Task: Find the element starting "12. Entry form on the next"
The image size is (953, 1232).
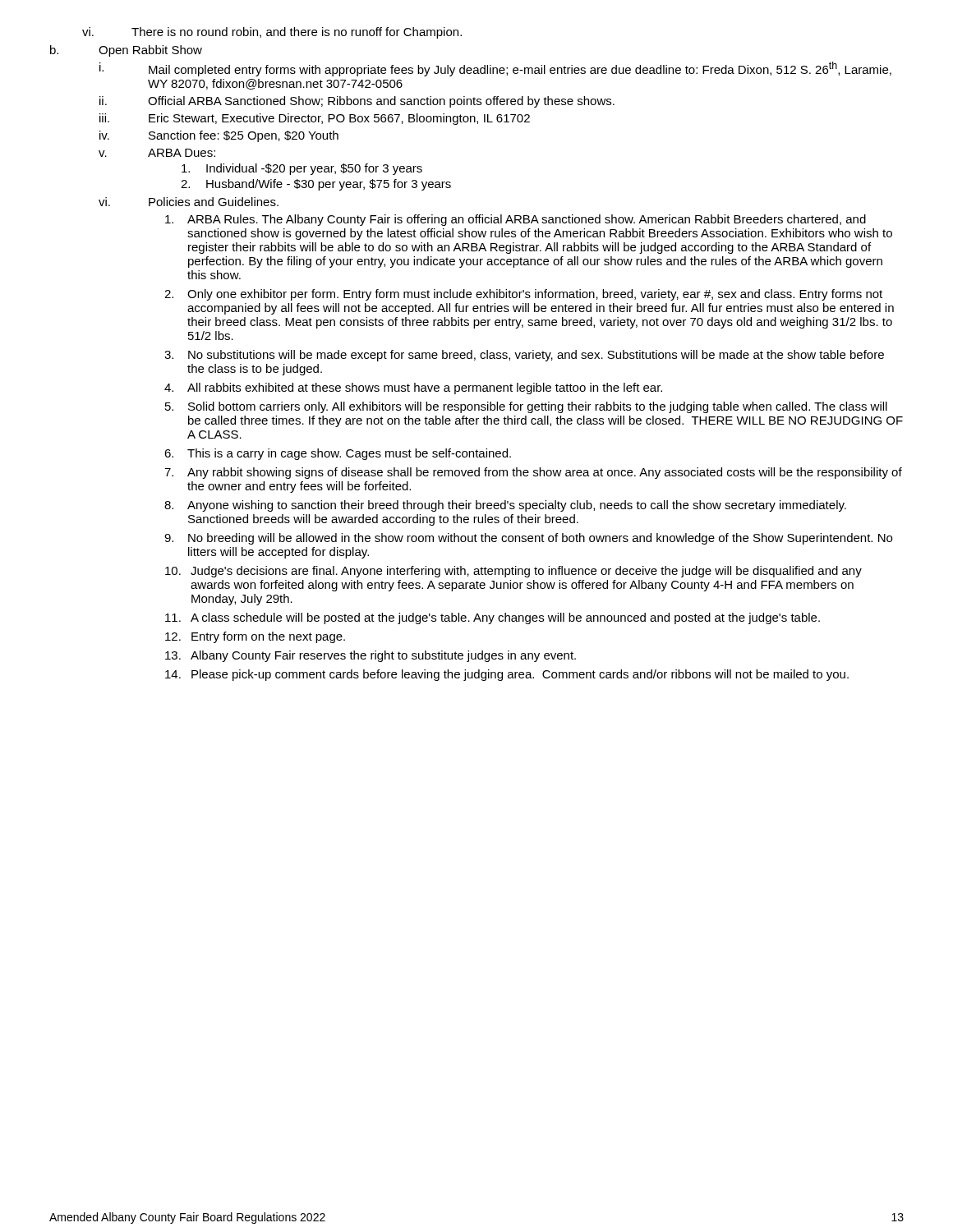Action: point(255,637)
